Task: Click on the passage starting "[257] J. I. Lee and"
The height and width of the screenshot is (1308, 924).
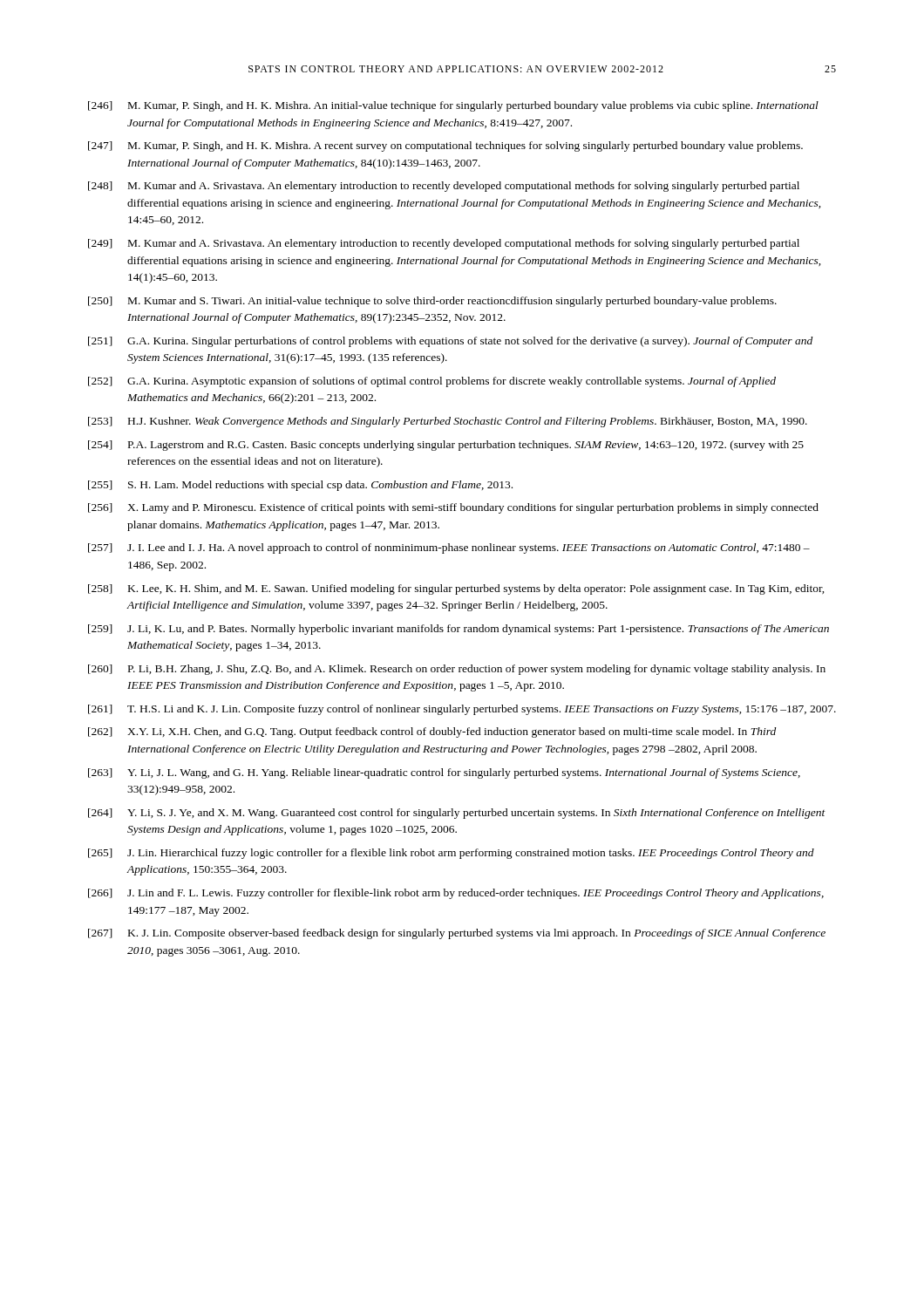Action: point(462,556)
